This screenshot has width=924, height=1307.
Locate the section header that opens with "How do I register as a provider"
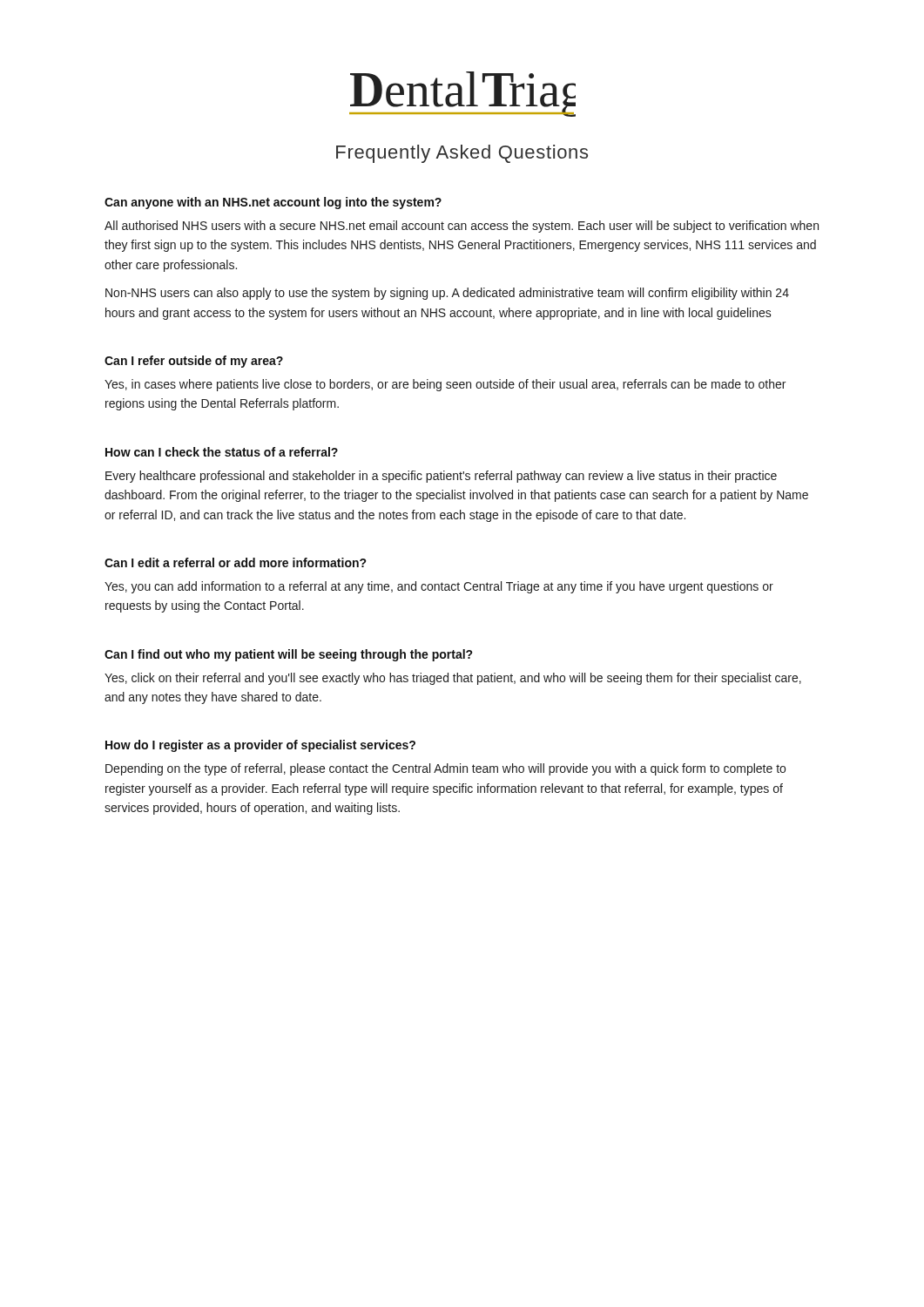260,745
